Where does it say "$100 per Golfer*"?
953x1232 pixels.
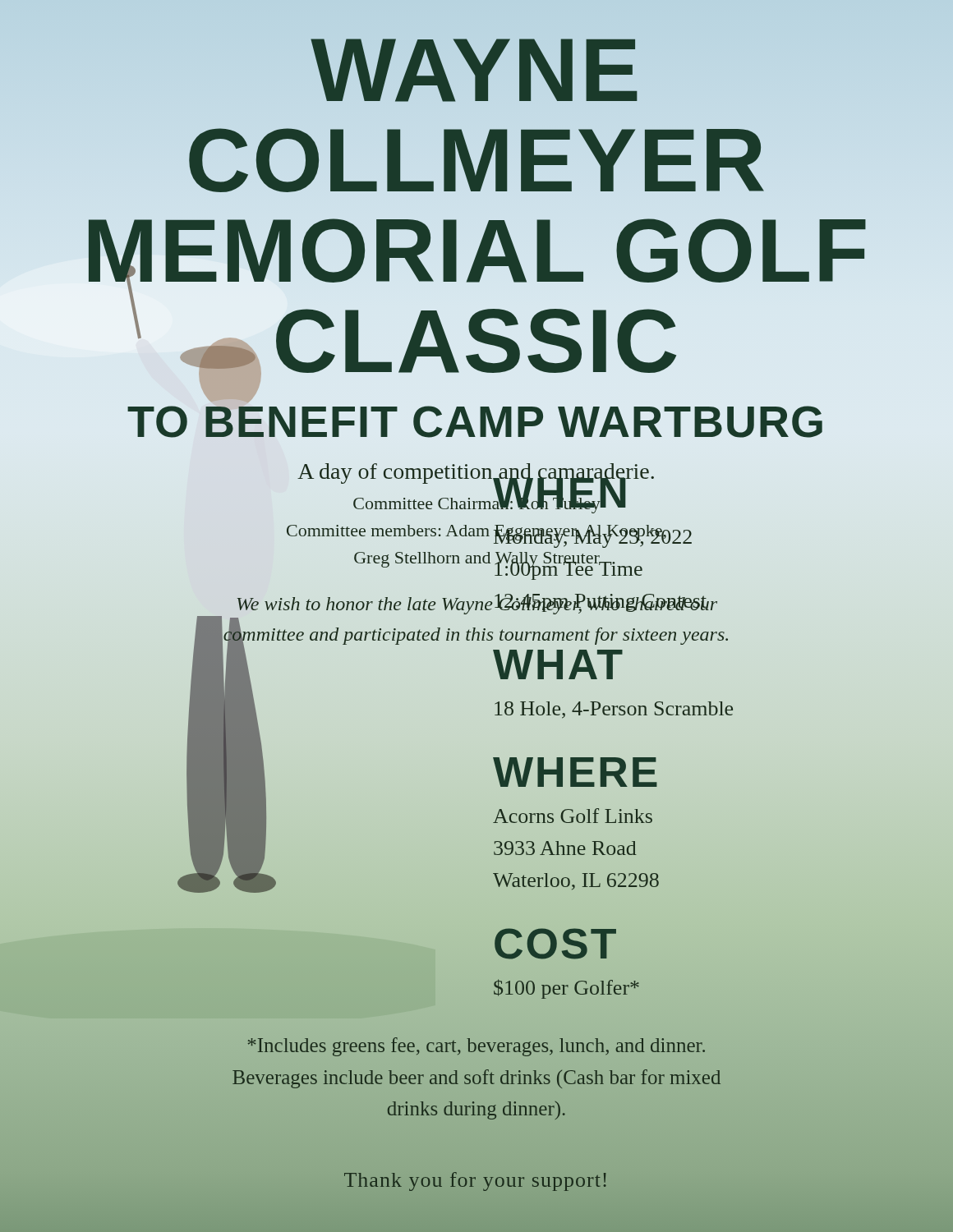click(566, 988)
